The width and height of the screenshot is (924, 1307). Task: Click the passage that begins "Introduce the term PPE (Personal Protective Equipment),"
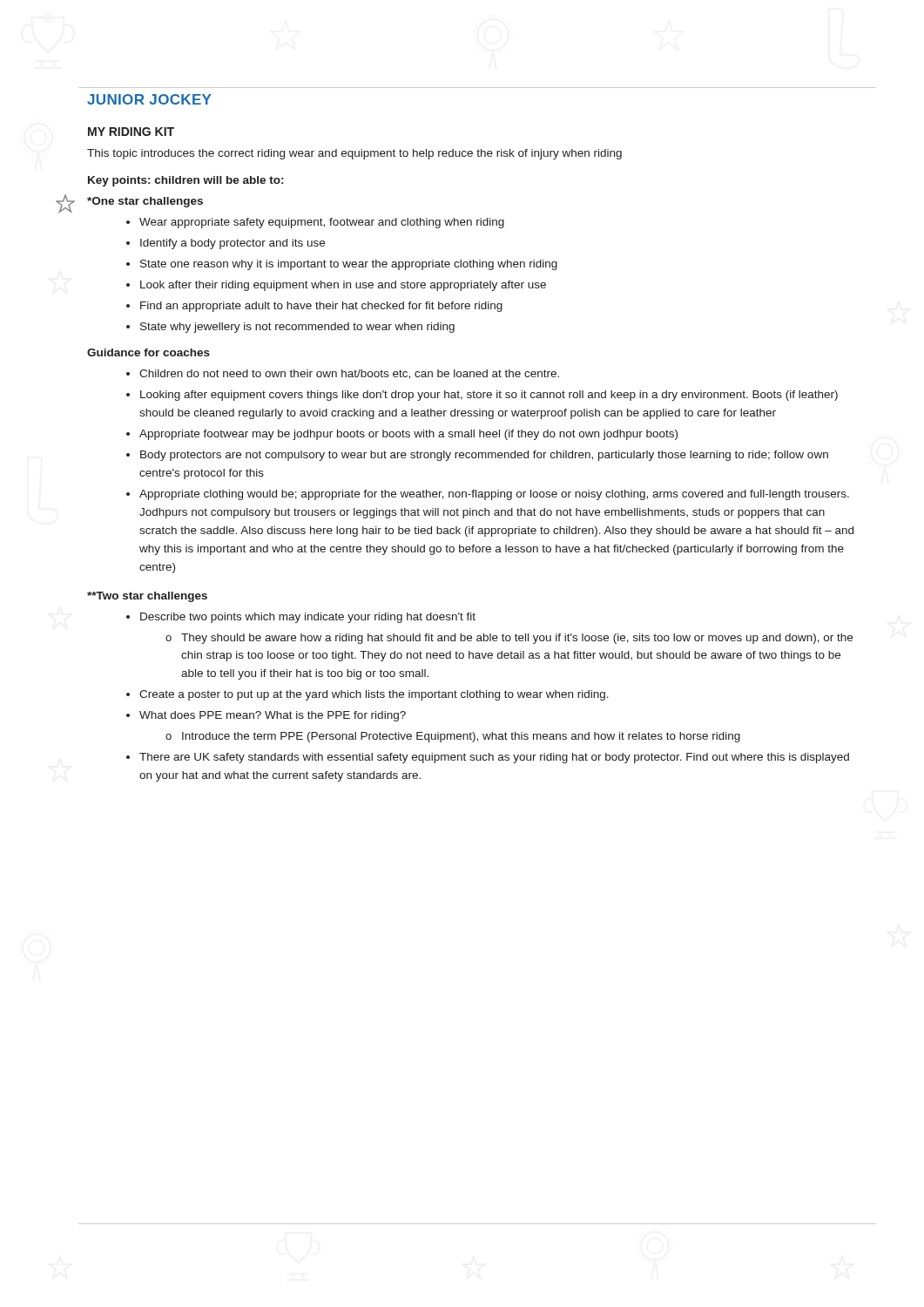(x=461, y=736)
